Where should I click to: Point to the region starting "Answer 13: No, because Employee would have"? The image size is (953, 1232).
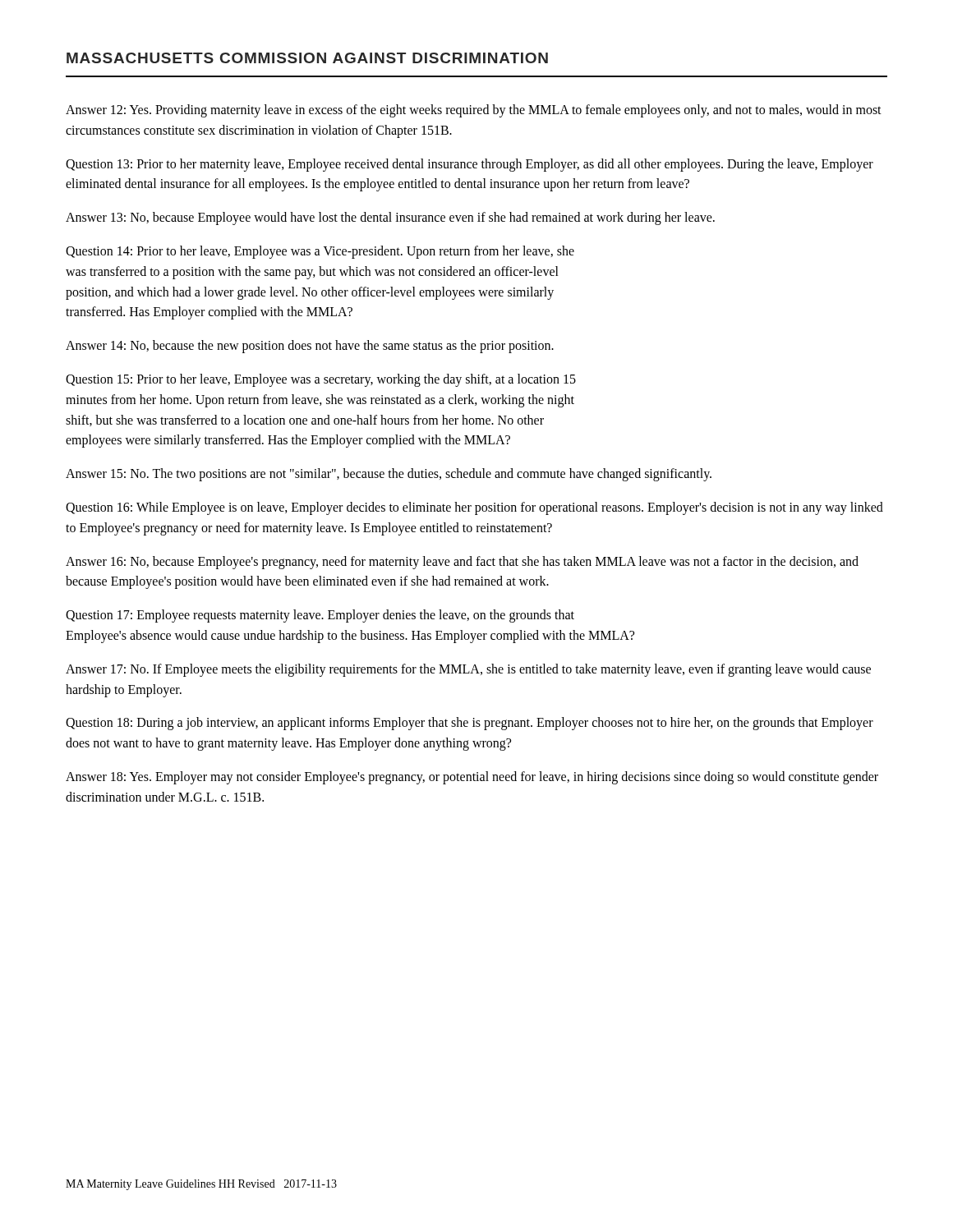pos(391,217)
